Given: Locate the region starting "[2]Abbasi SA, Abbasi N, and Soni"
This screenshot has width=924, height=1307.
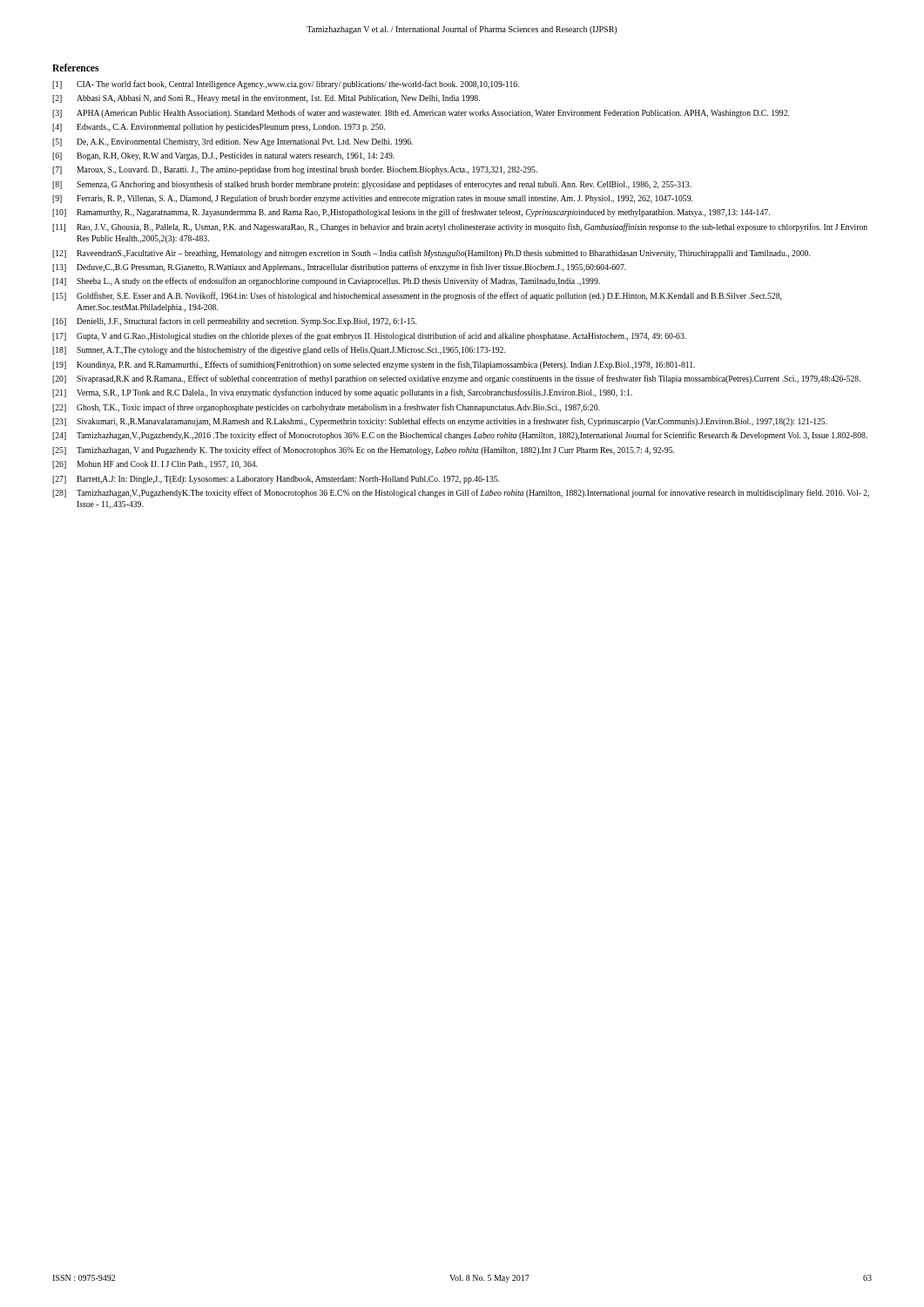Looking at the screenshot, I should pos(462,98).
